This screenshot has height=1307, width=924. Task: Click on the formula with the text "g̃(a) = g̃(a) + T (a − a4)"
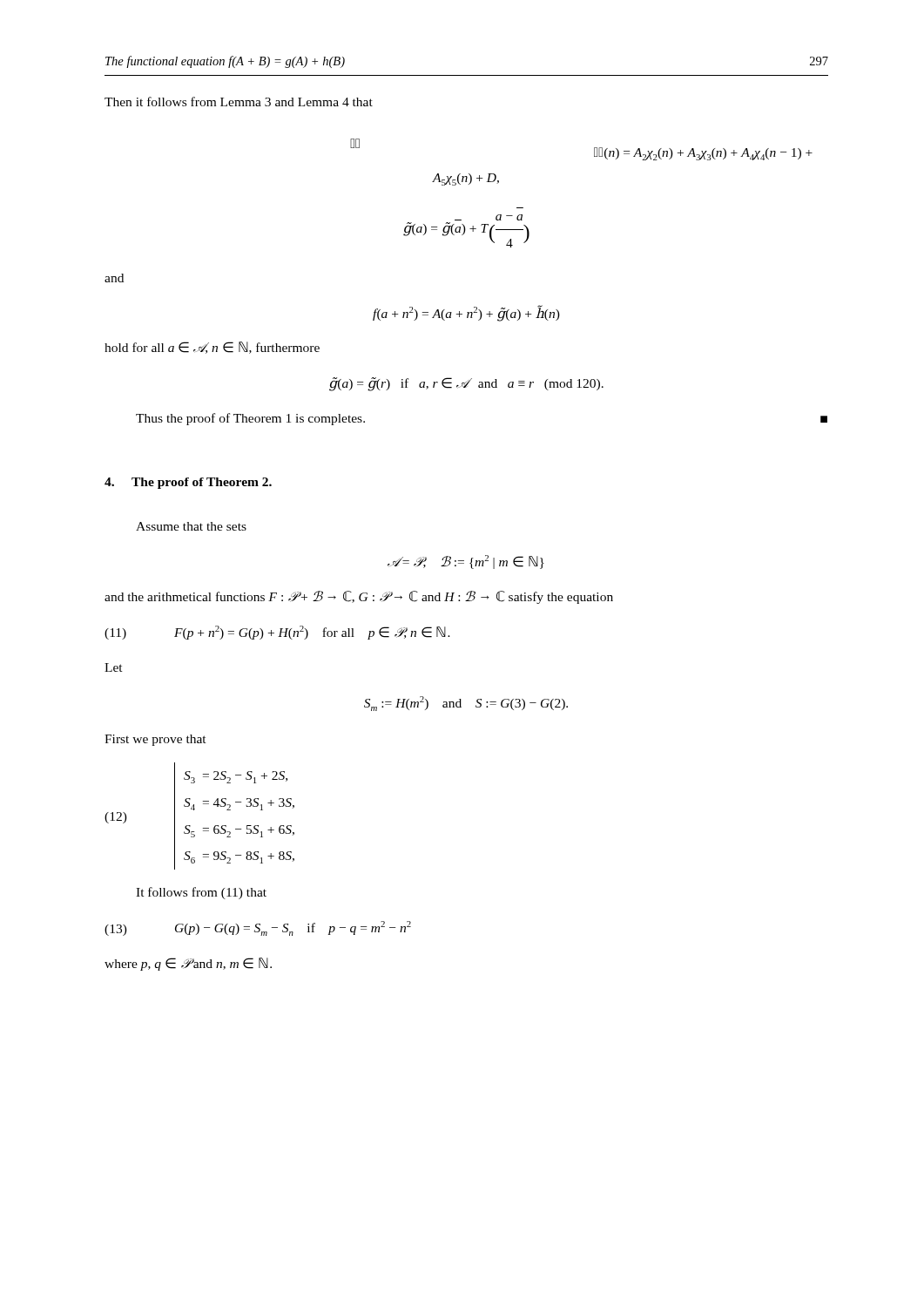[x=466, y=229]
